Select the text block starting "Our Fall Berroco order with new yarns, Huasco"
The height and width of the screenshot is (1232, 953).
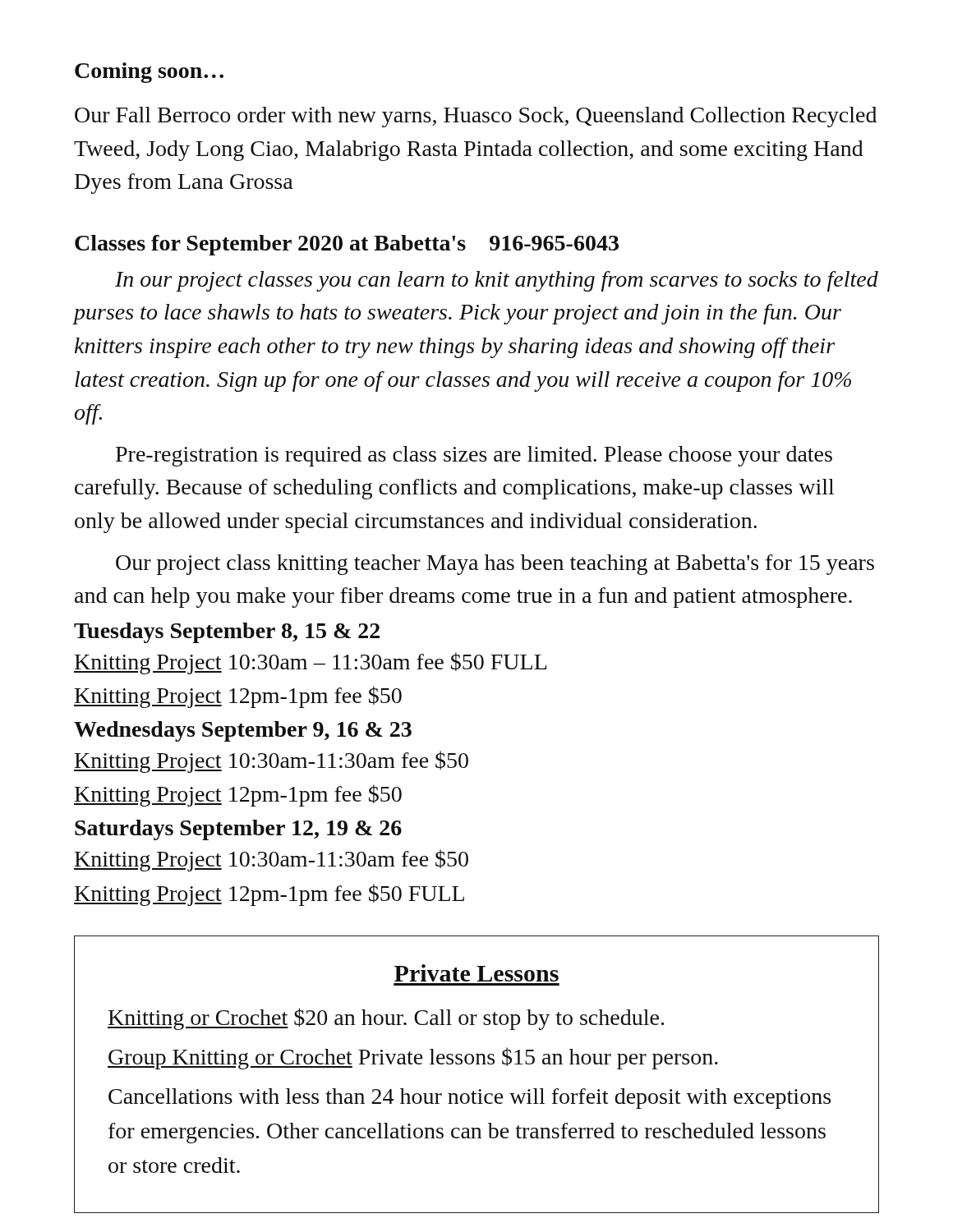pyautogui.click(x=475, y=148)
